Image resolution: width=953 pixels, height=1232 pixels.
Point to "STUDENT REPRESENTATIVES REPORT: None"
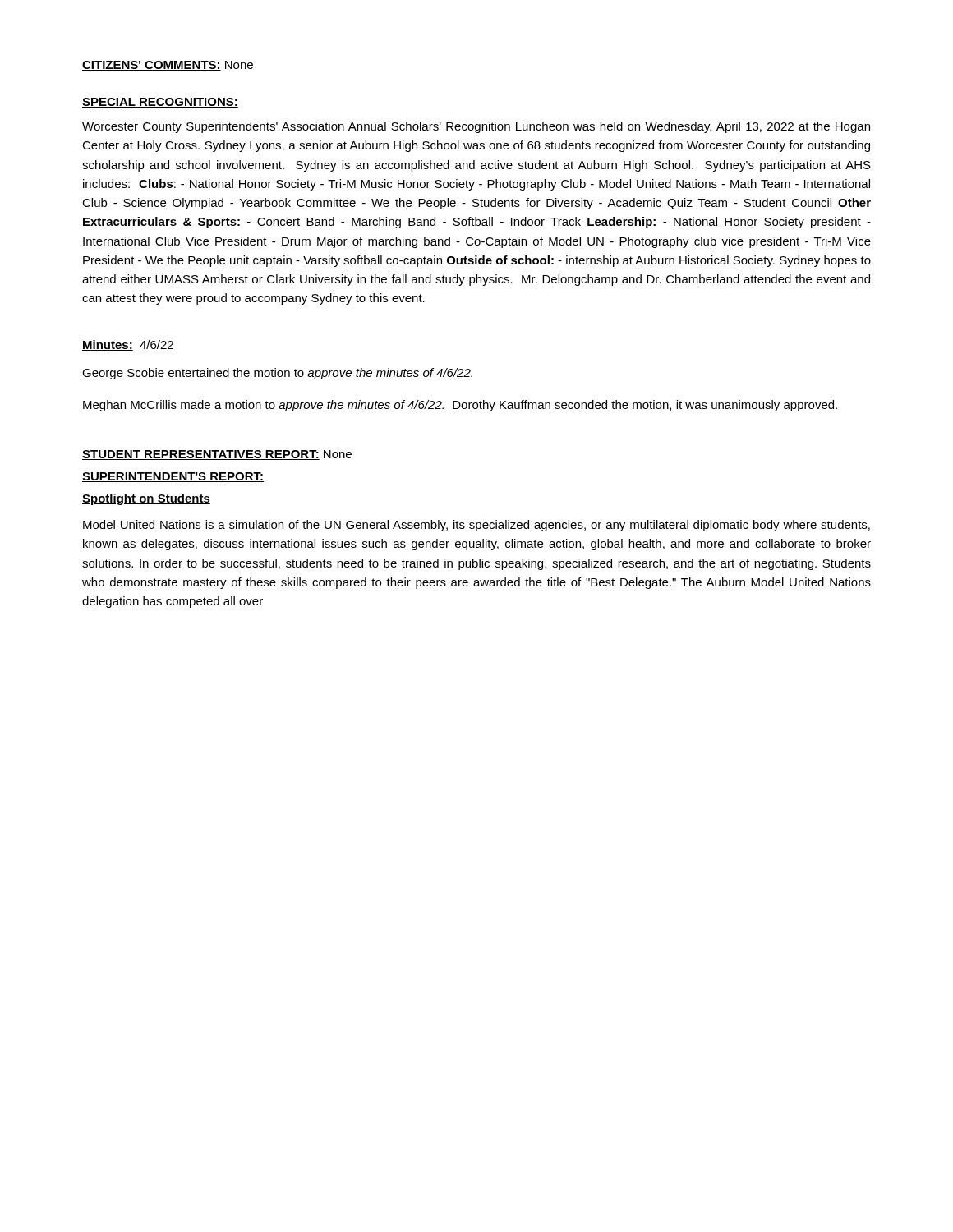point(217,454)
